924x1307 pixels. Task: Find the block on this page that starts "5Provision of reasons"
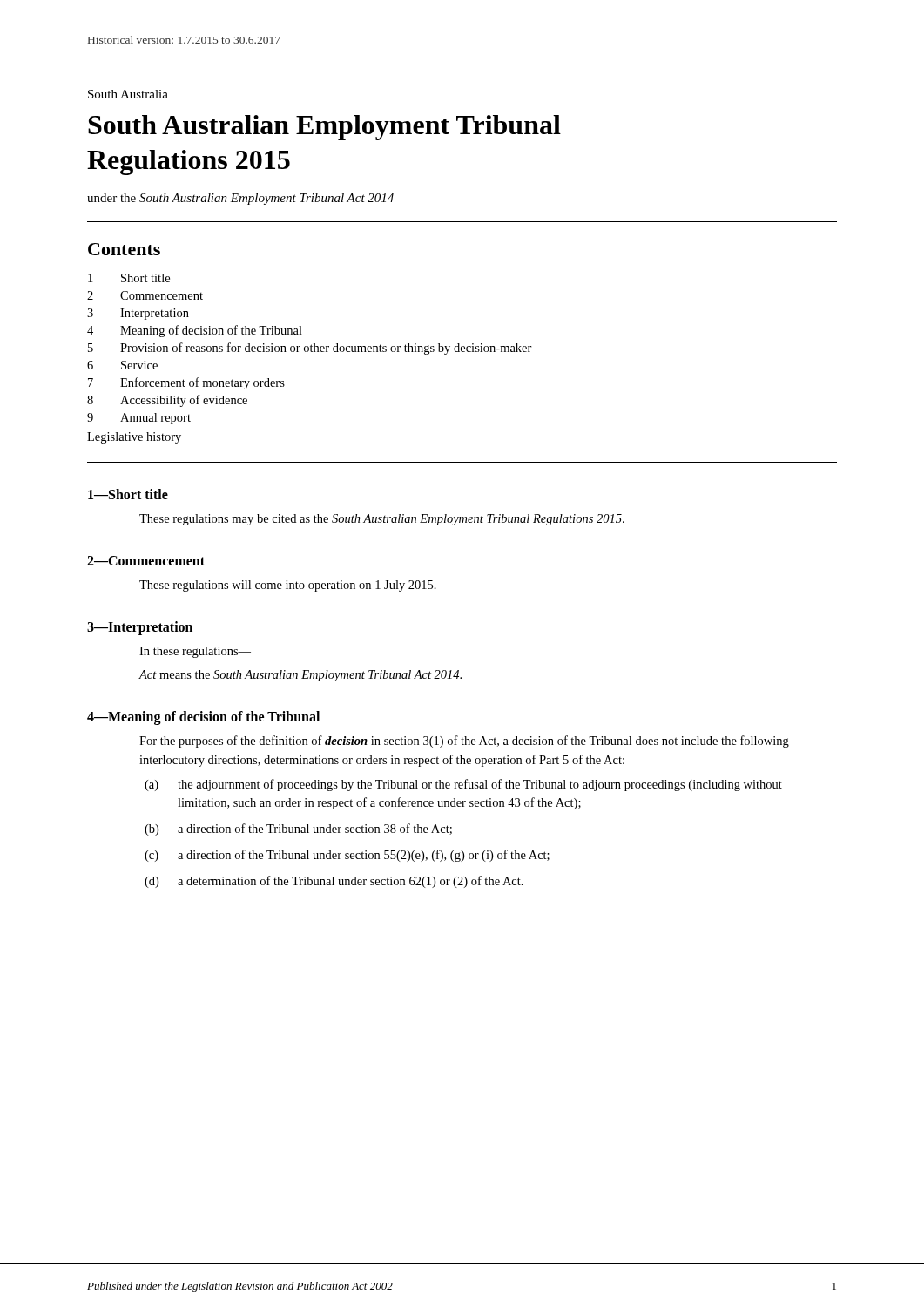coord(309,348)
